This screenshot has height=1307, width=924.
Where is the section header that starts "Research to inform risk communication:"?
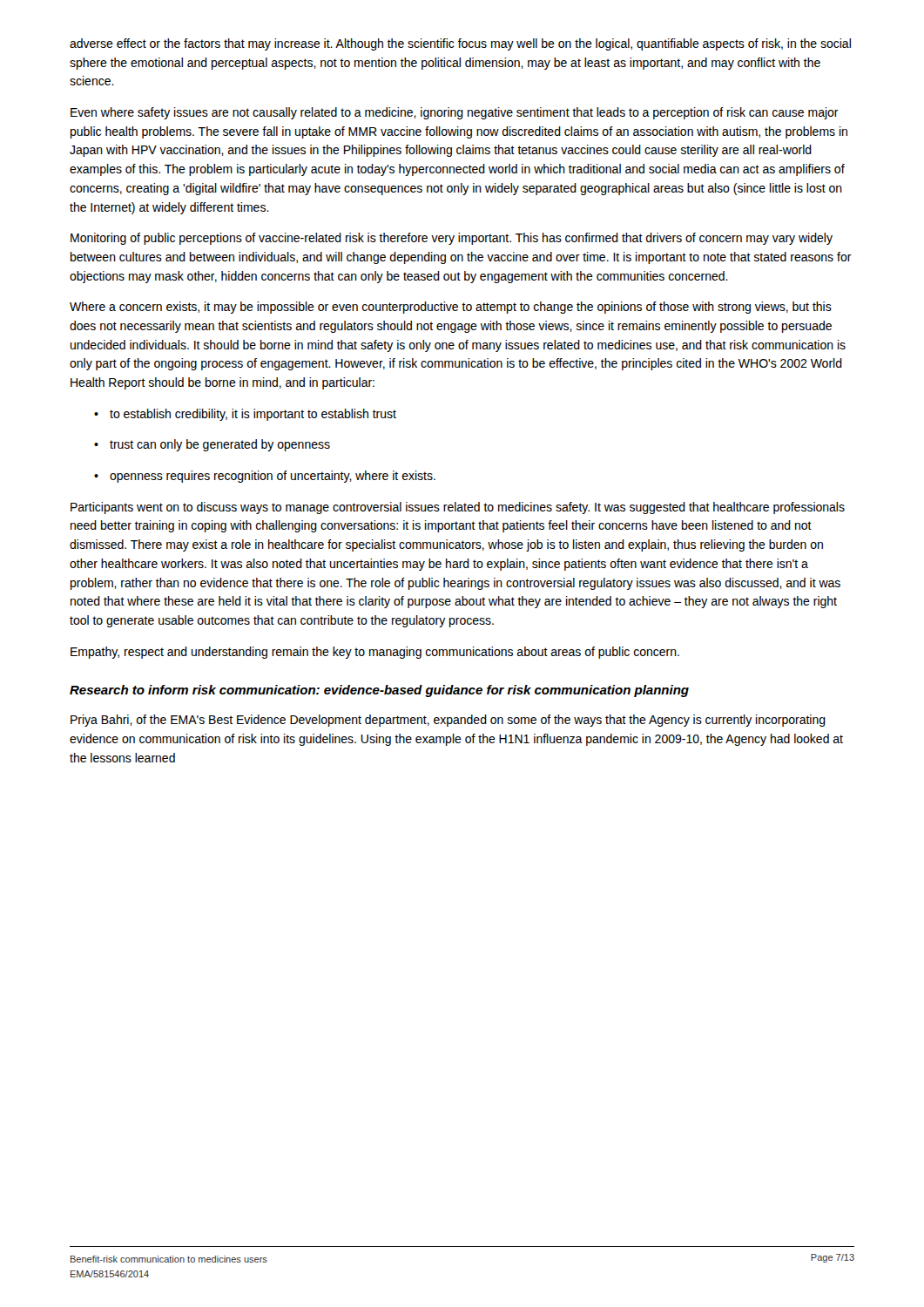pyautogui.click(x=462, y=690)
